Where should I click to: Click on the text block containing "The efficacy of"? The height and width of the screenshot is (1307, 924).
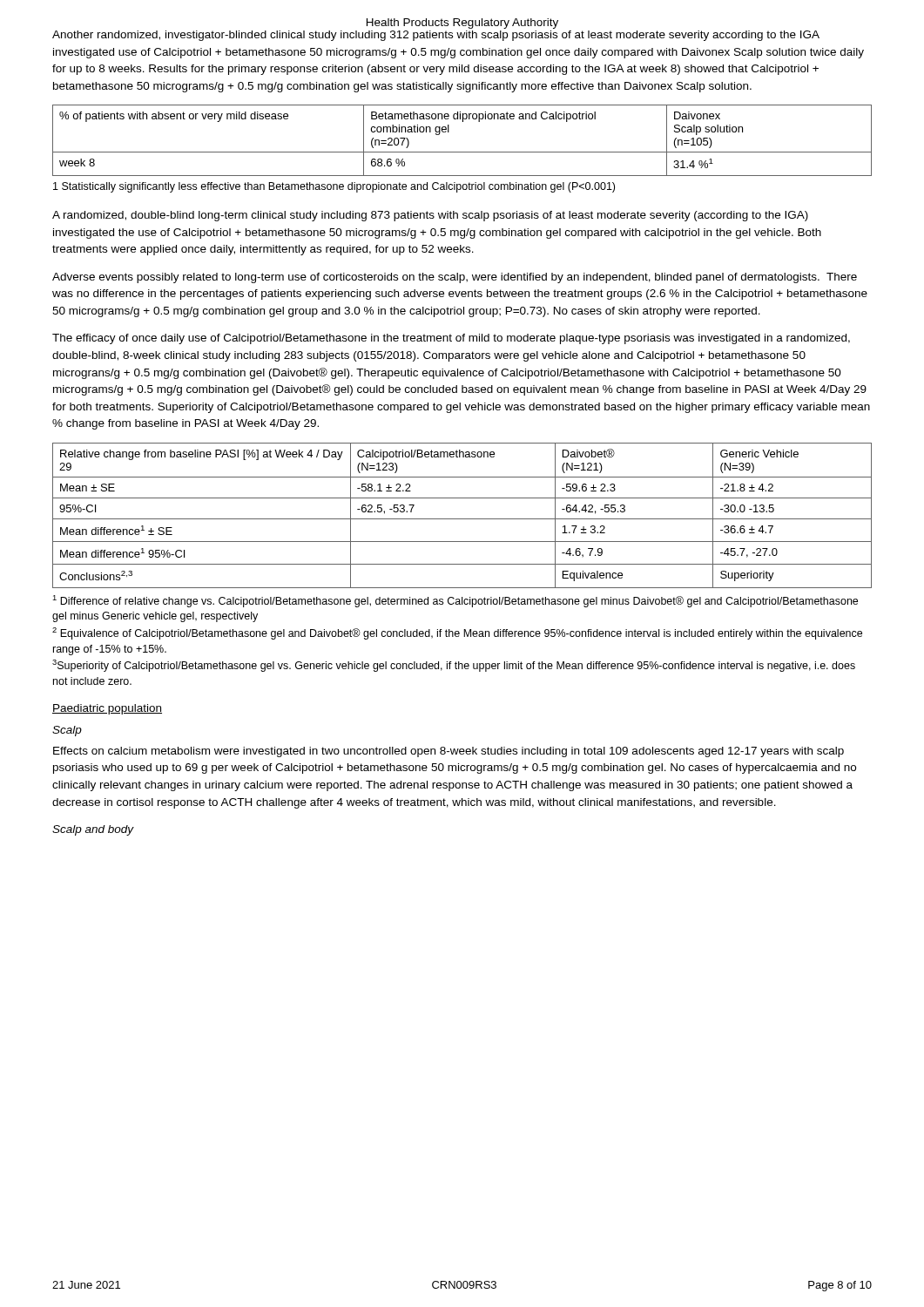coord(462,381)
